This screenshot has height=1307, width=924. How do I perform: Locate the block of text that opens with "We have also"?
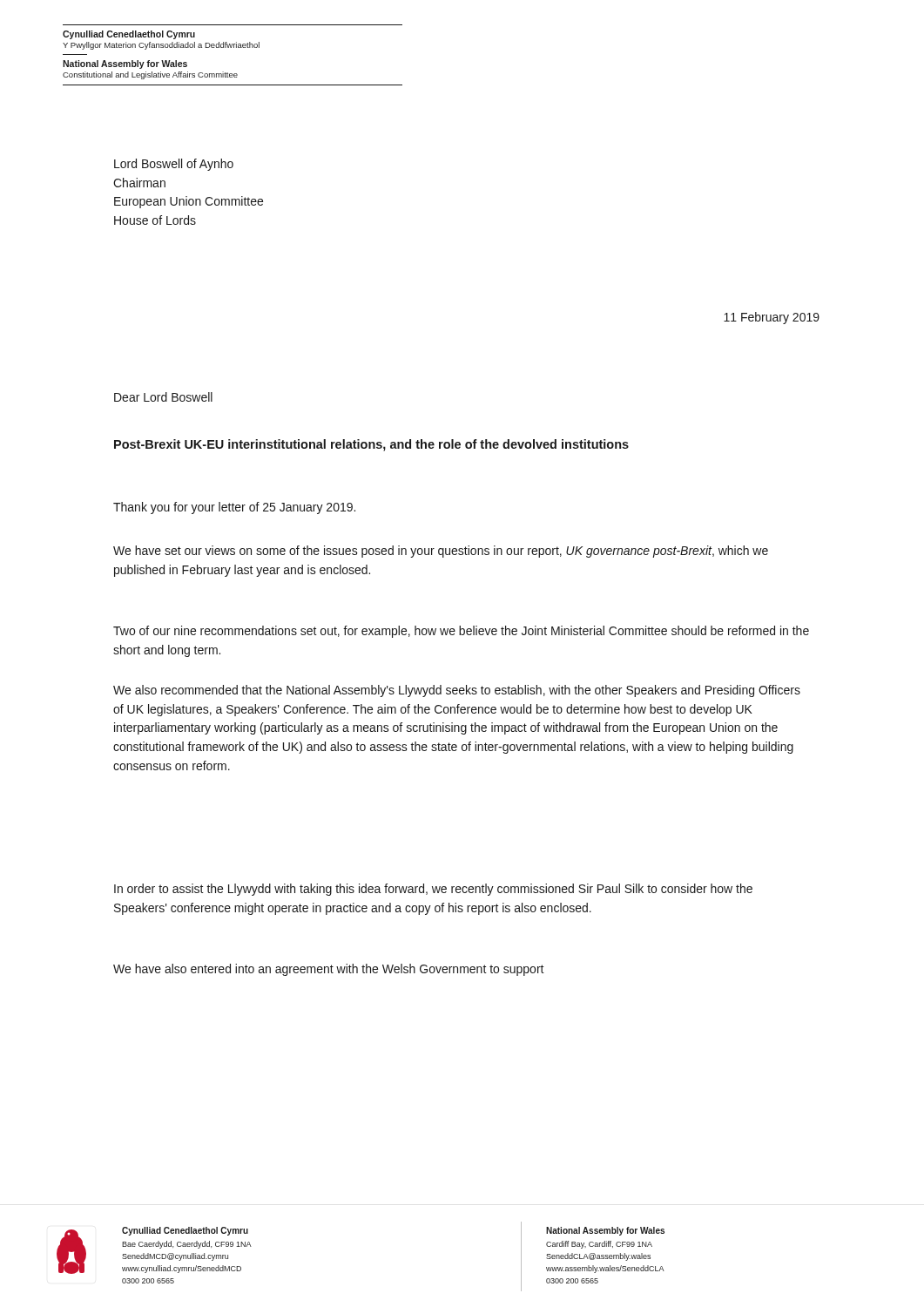pos(328,969)
